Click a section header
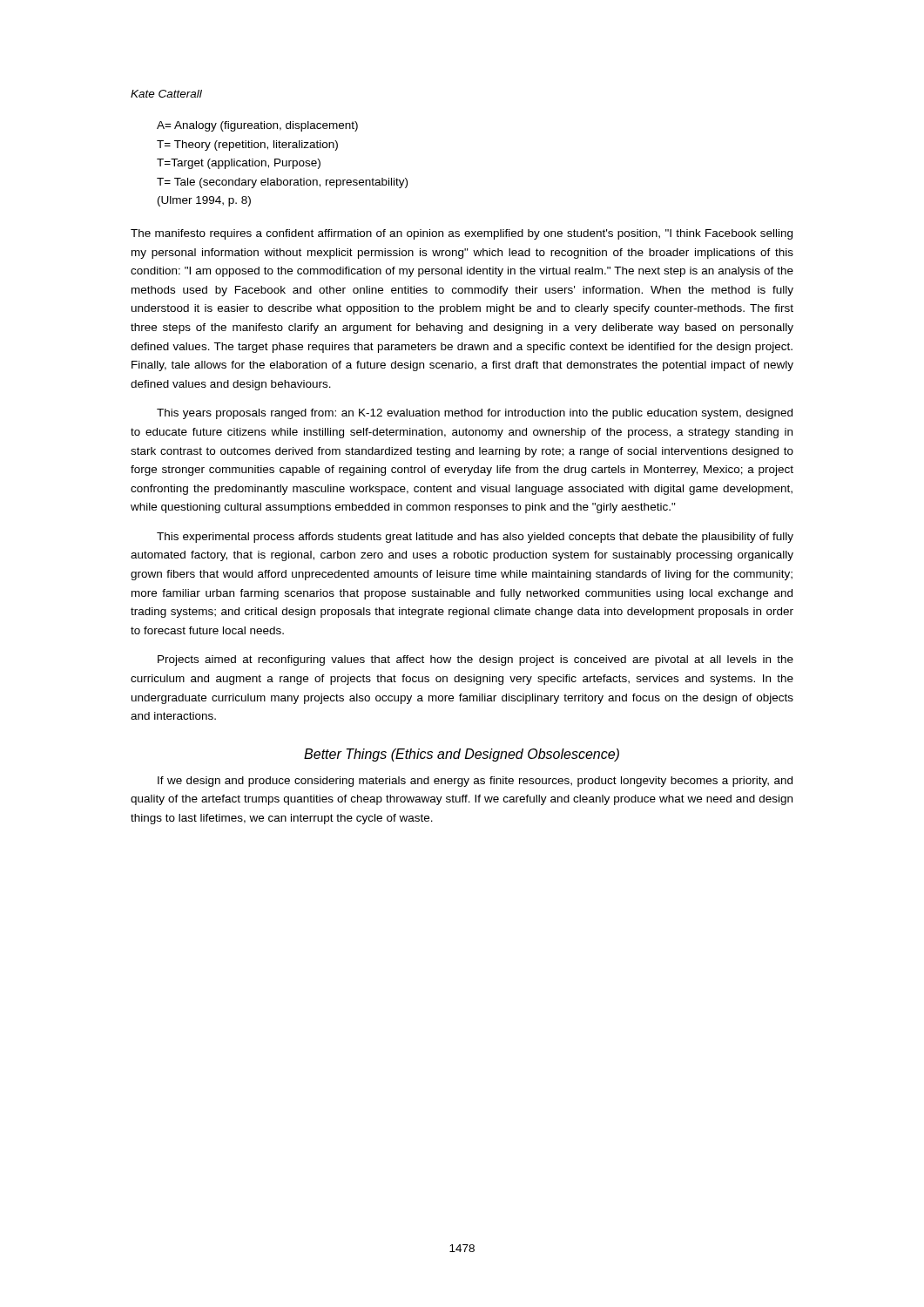This screenshot has height=1307, width=924. (462, 754)
